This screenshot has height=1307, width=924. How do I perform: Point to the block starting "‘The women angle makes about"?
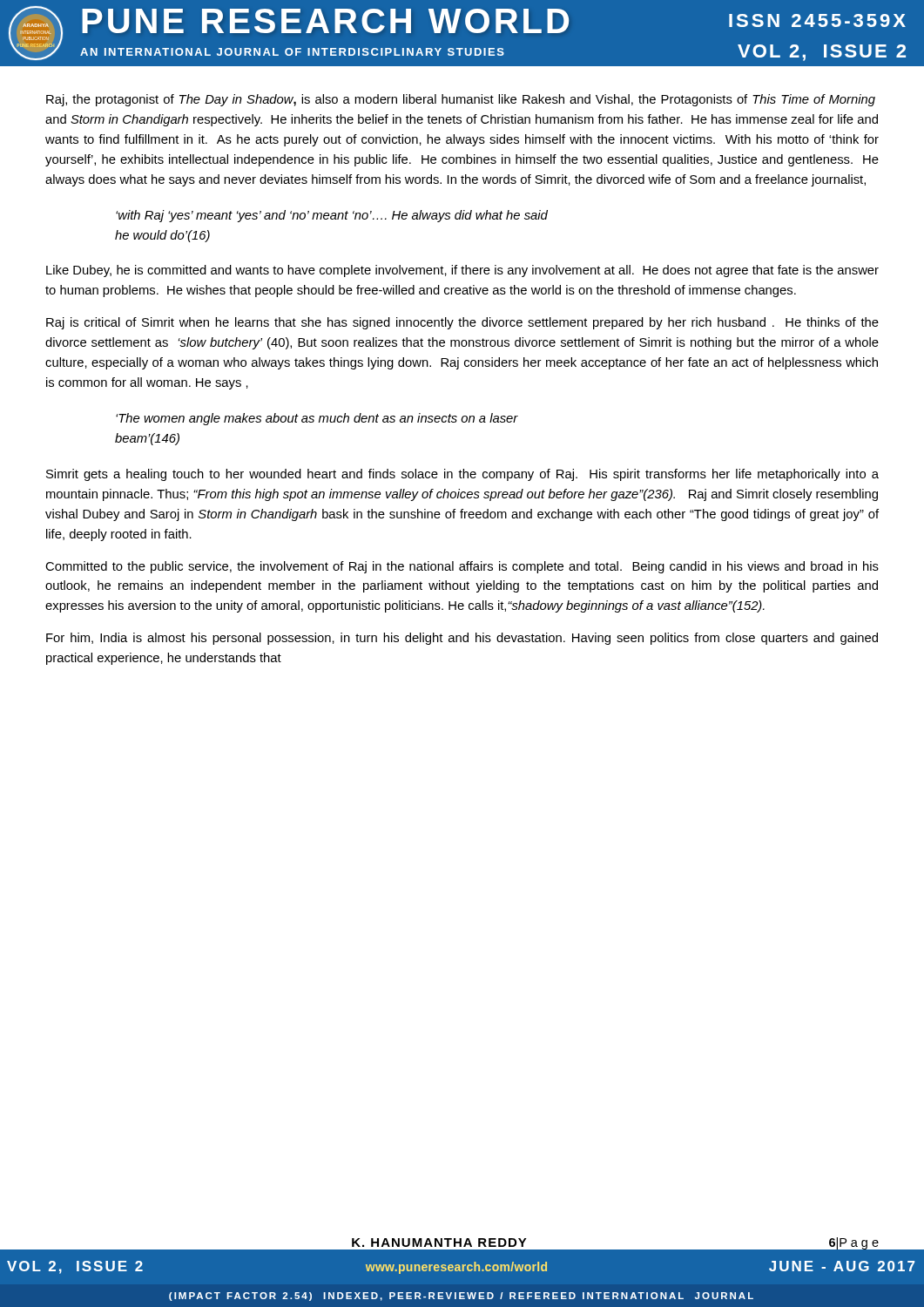pyautogui.click(x=316, y=428)
